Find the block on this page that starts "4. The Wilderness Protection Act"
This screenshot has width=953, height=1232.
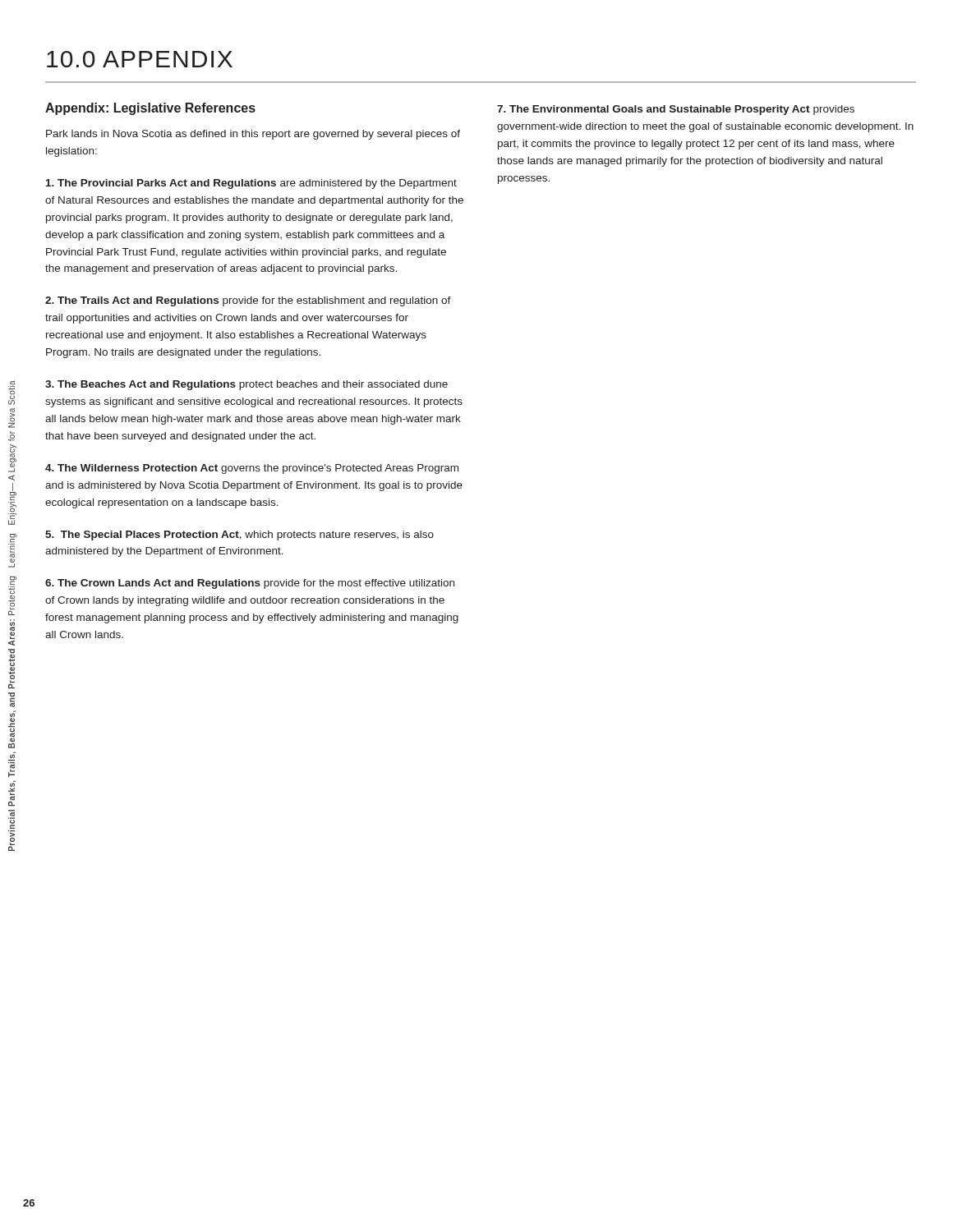[x=254, y=485]
